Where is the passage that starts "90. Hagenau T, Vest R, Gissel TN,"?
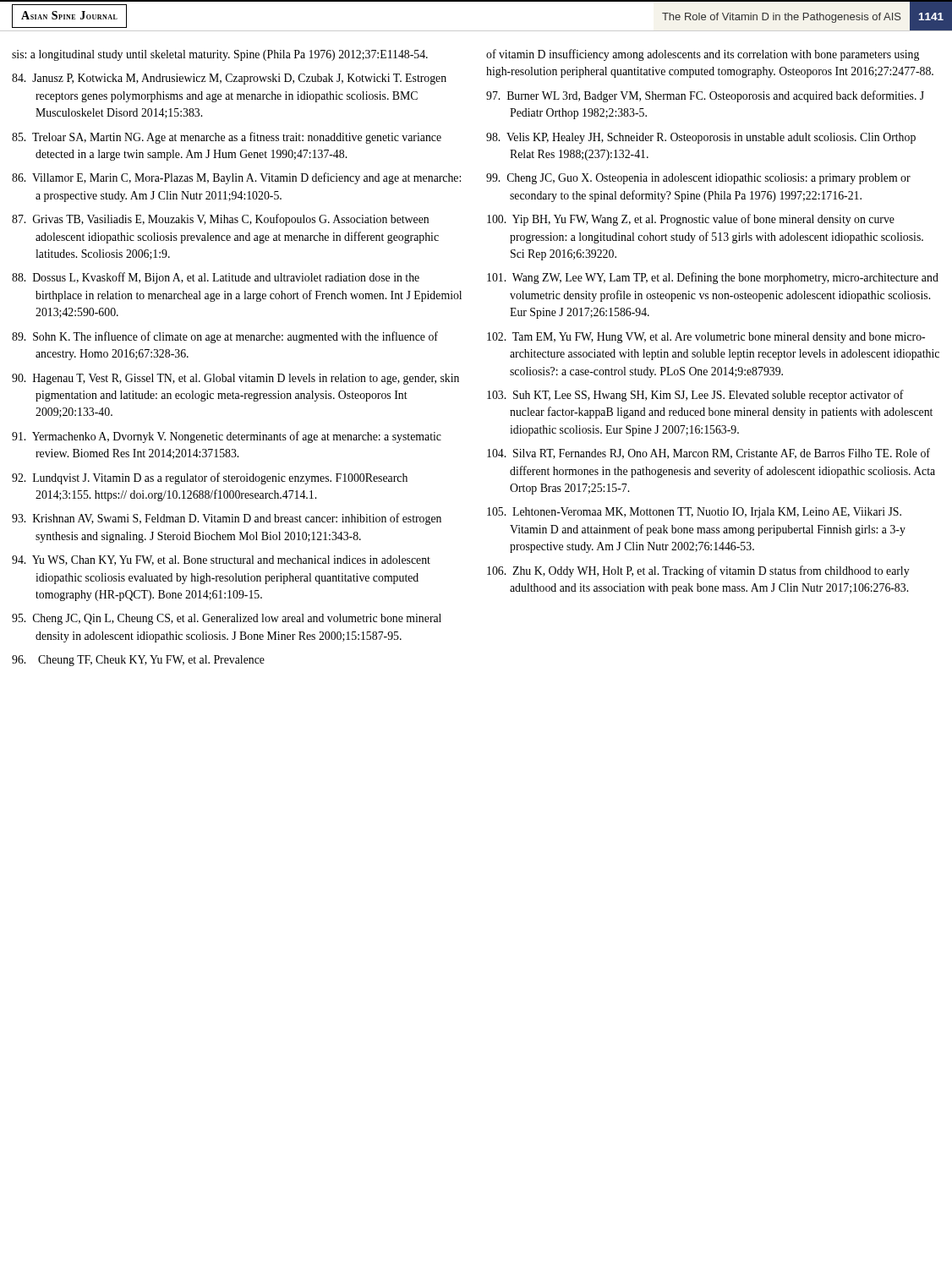952x1268 pixels. (236, 395)
